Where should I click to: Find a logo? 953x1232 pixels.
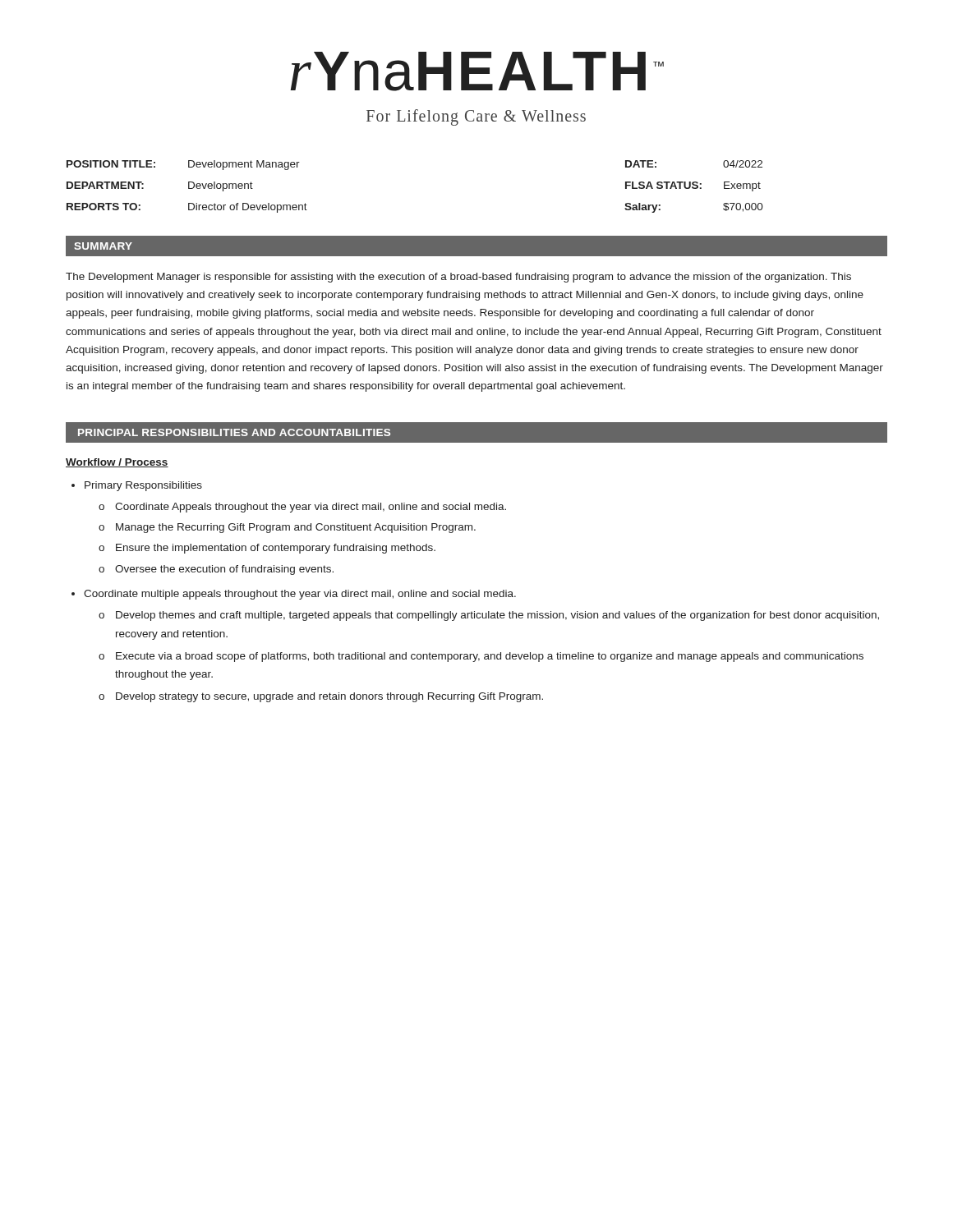[x=476, y=79]
